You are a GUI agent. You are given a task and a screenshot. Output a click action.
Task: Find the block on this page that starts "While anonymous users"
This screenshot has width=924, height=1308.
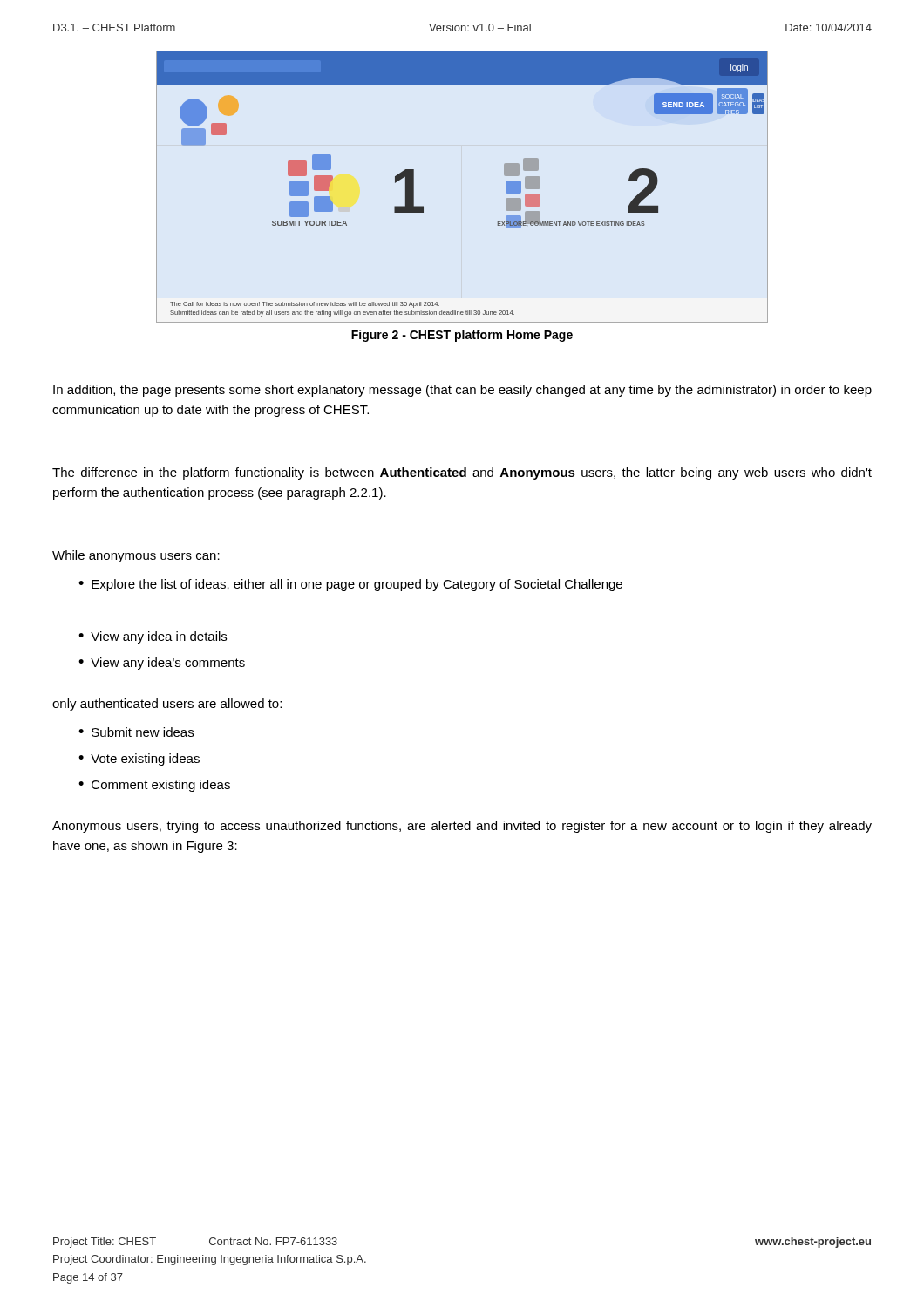point(136,555)
